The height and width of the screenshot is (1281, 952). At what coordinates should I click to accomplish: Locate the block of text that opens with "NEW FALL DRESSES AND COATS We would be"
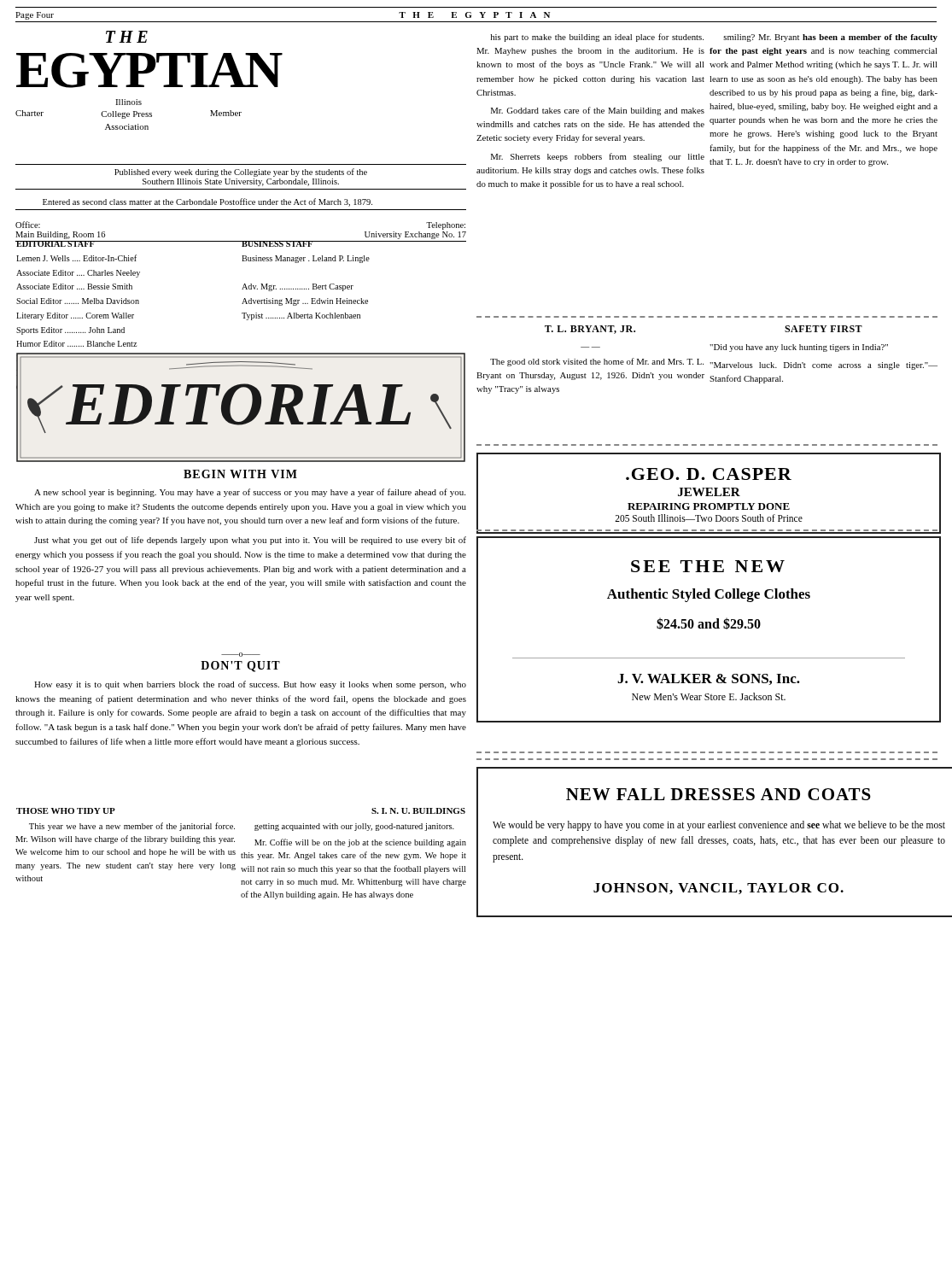719,840
